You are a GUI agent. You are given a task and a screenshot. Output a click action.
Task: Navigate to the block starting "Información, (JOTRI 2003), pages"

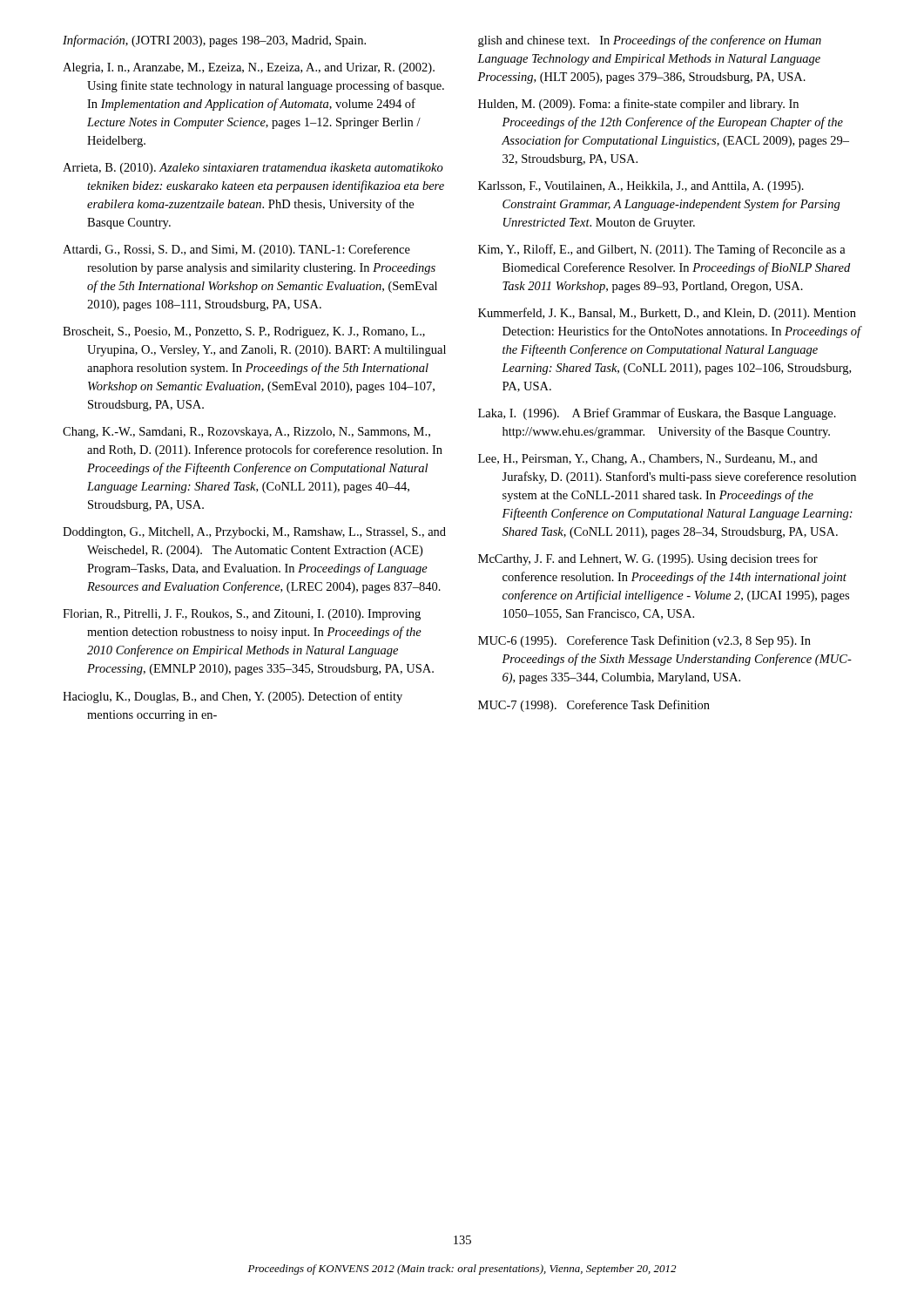(215, 40)
